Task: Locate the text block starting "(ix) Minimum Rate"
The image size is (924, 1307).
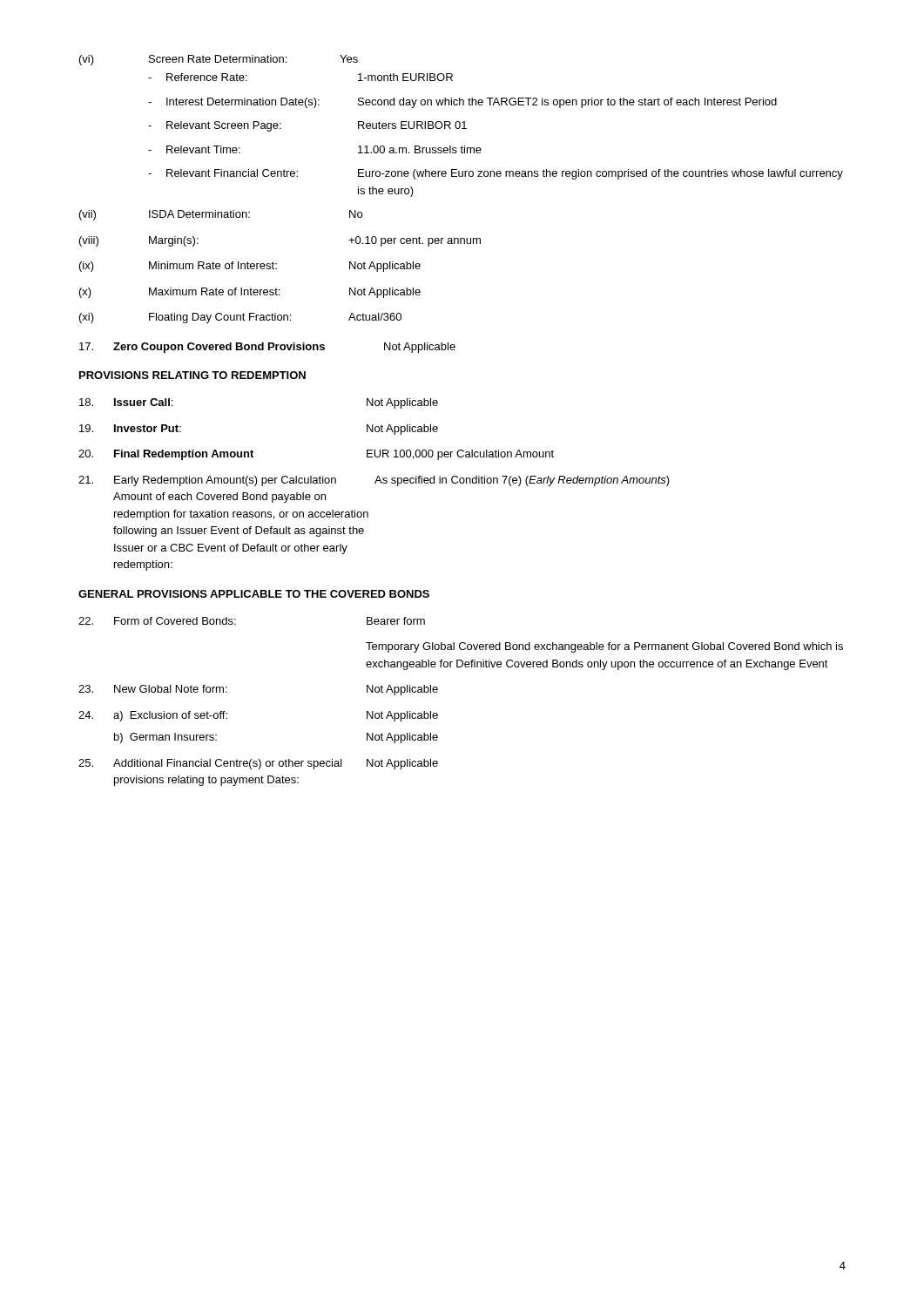Action: (x=250, y=267)
